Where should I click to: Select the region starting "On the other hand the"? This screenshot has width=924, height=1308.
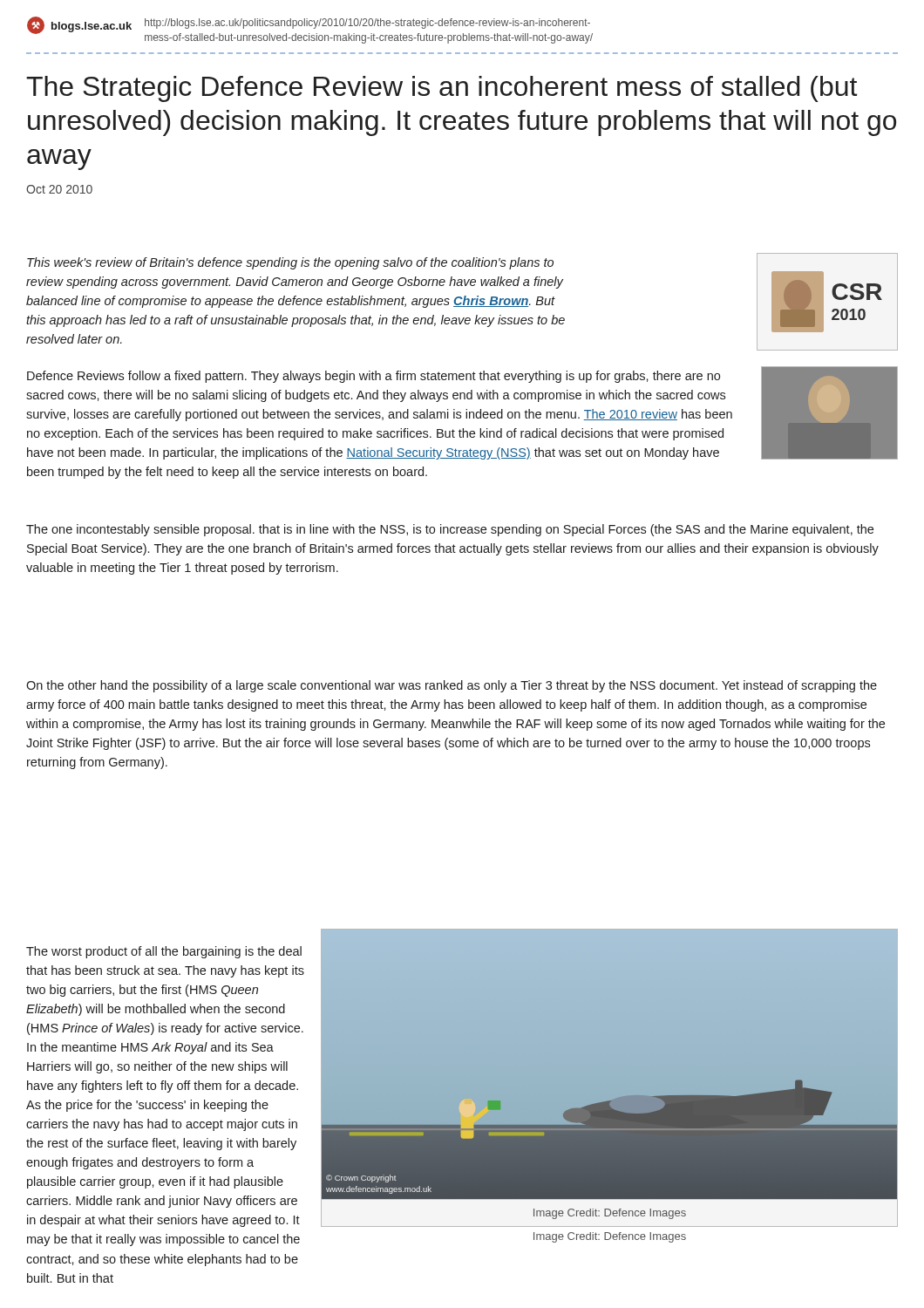click(x=462, y=724)
